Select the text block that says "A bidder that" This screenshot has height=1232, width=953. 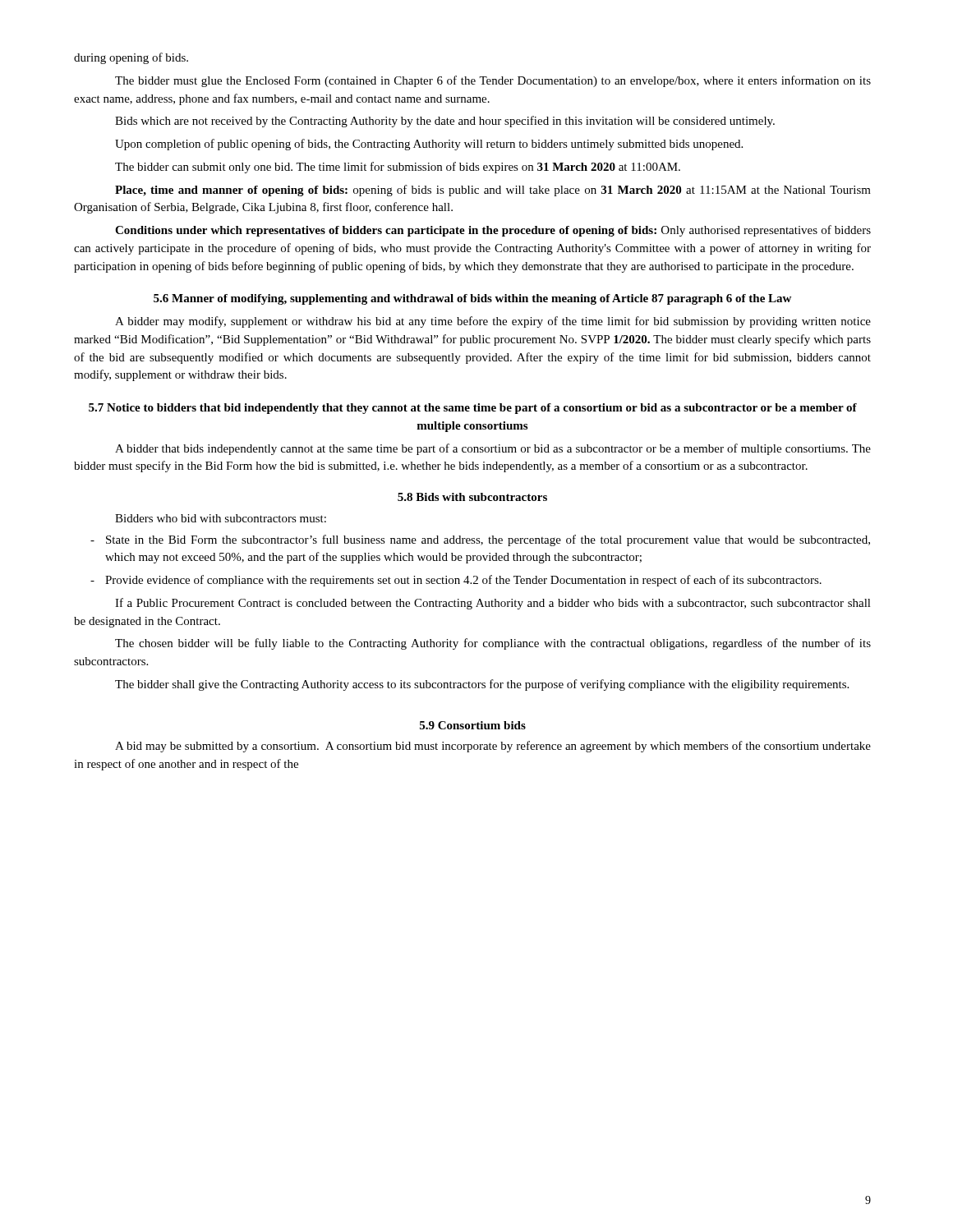coord(472,458)
